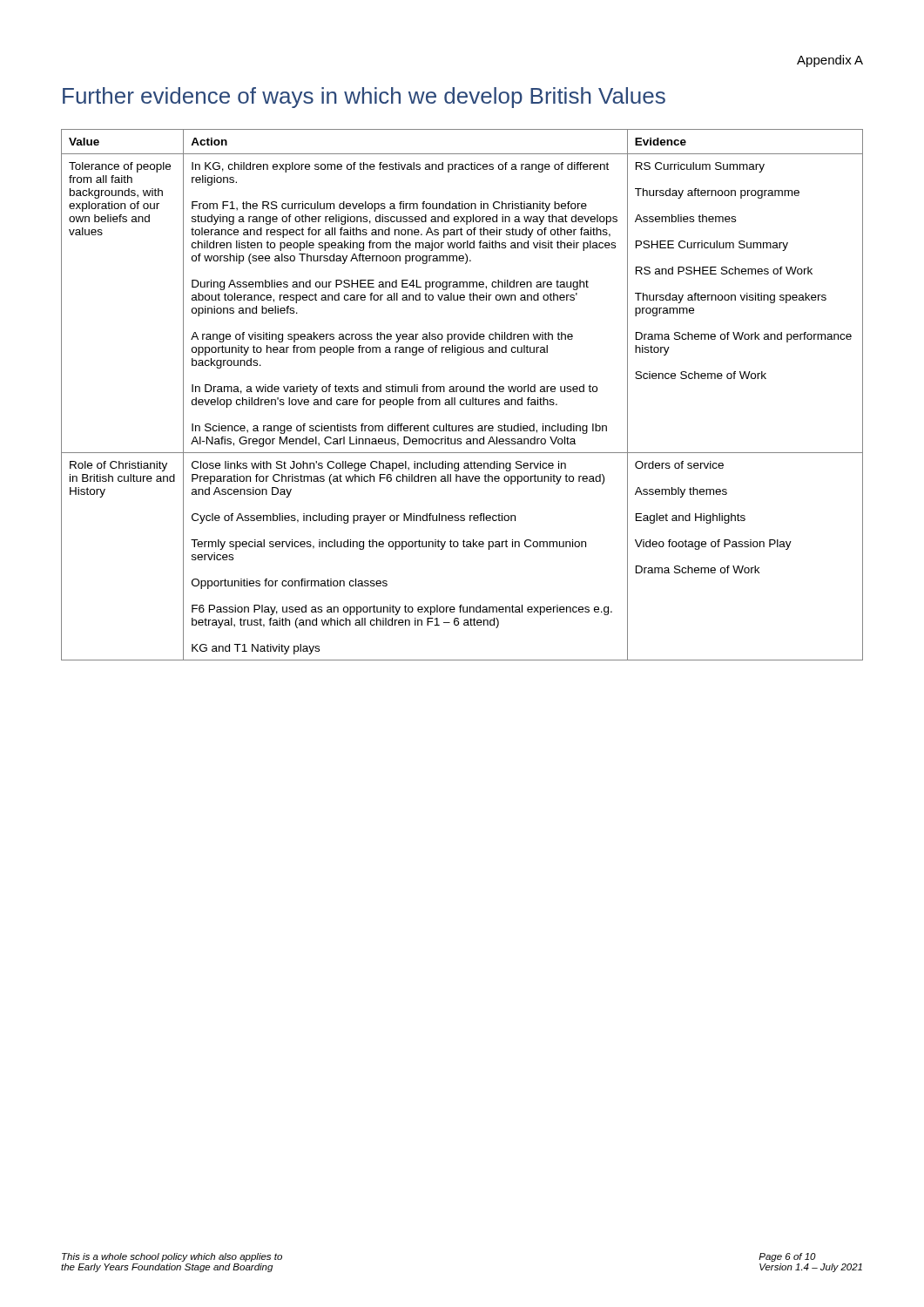Click on the title with the text "Further evidence of"
Viewport: 924px width, 1307px height.
point(363,96)
